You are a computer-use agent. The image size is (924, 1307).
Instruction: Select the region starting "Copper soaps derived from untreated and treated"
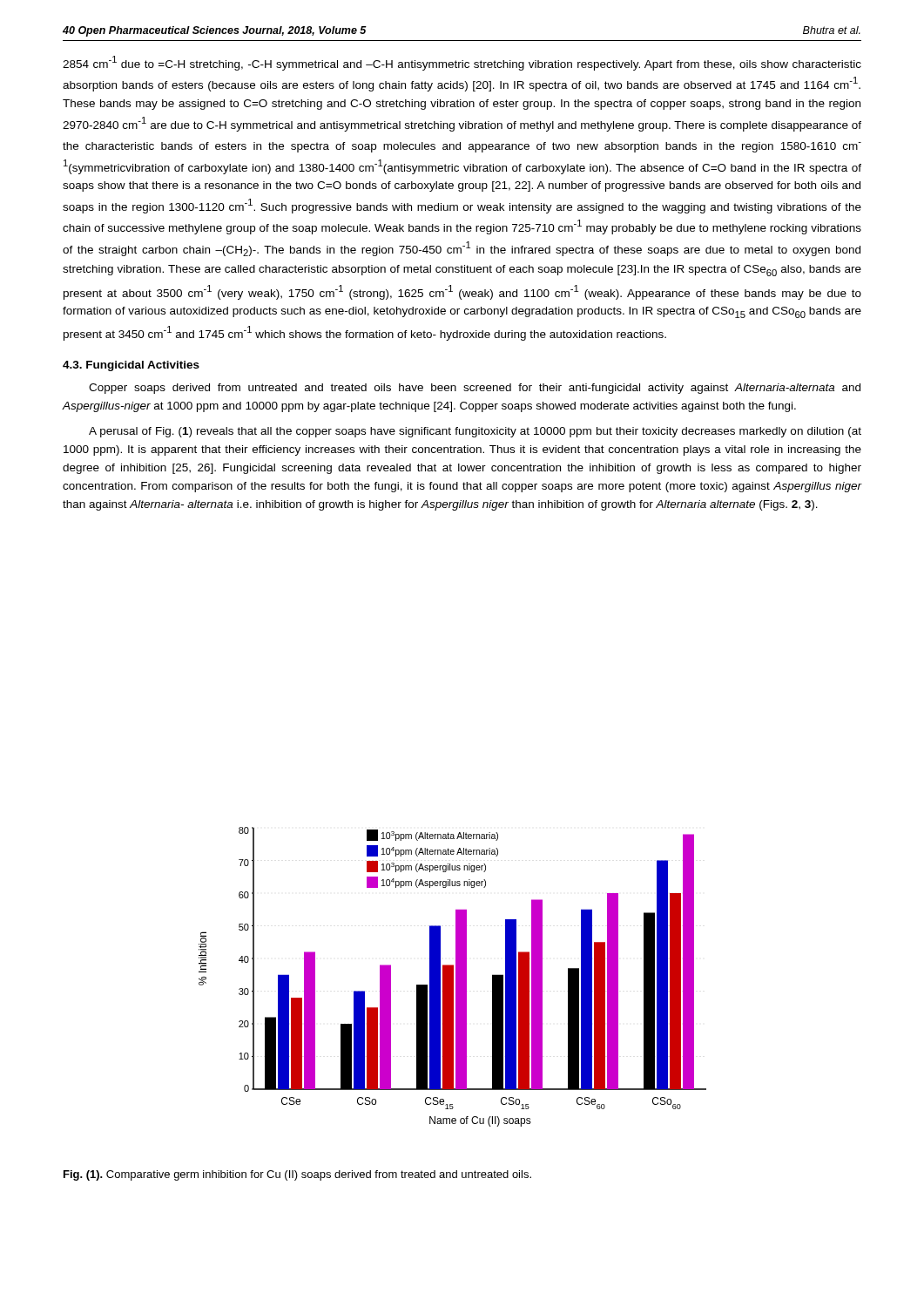pos(462,447)
